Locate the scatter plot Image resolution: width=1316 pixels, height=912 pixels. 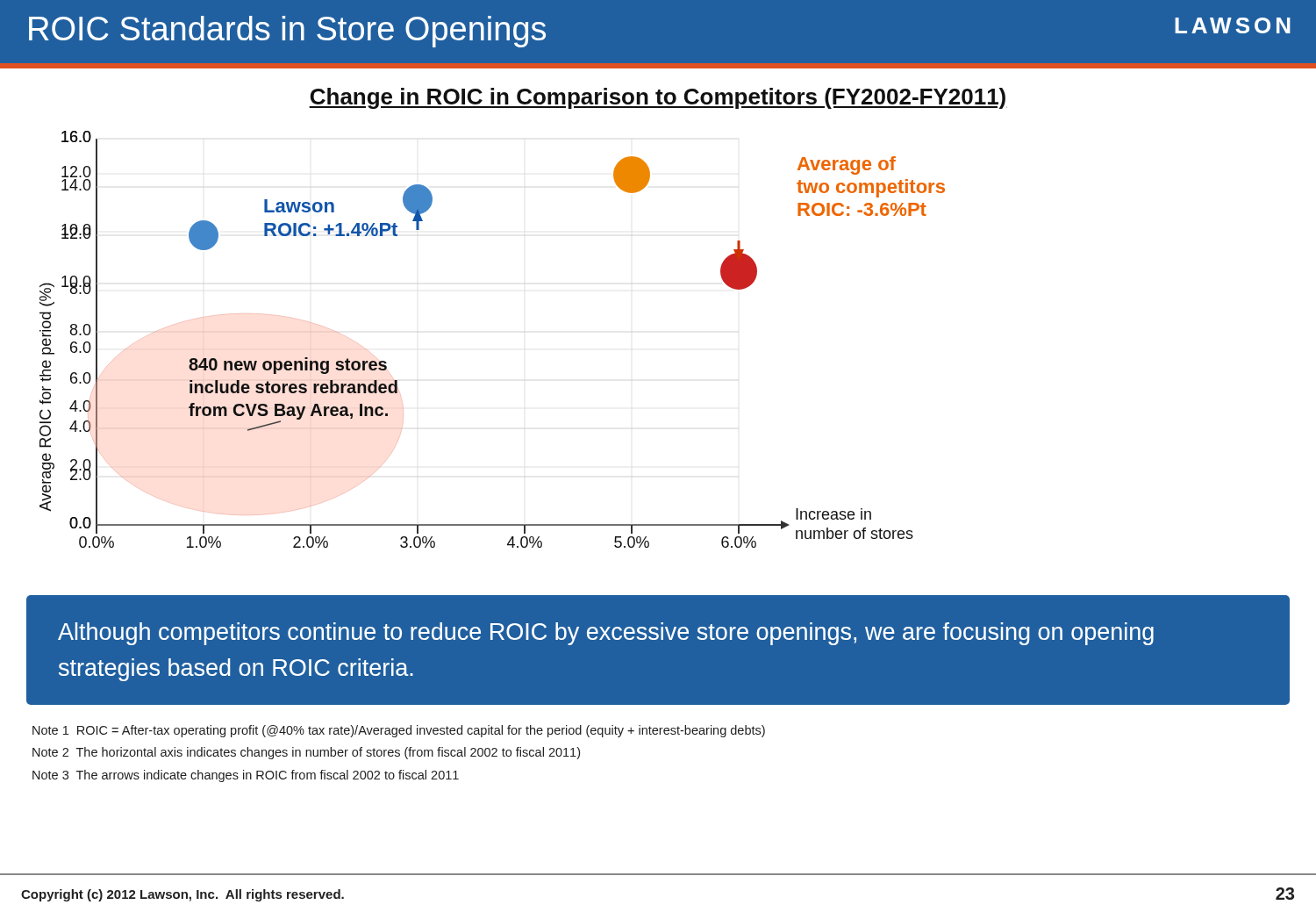tap(658, 348)
